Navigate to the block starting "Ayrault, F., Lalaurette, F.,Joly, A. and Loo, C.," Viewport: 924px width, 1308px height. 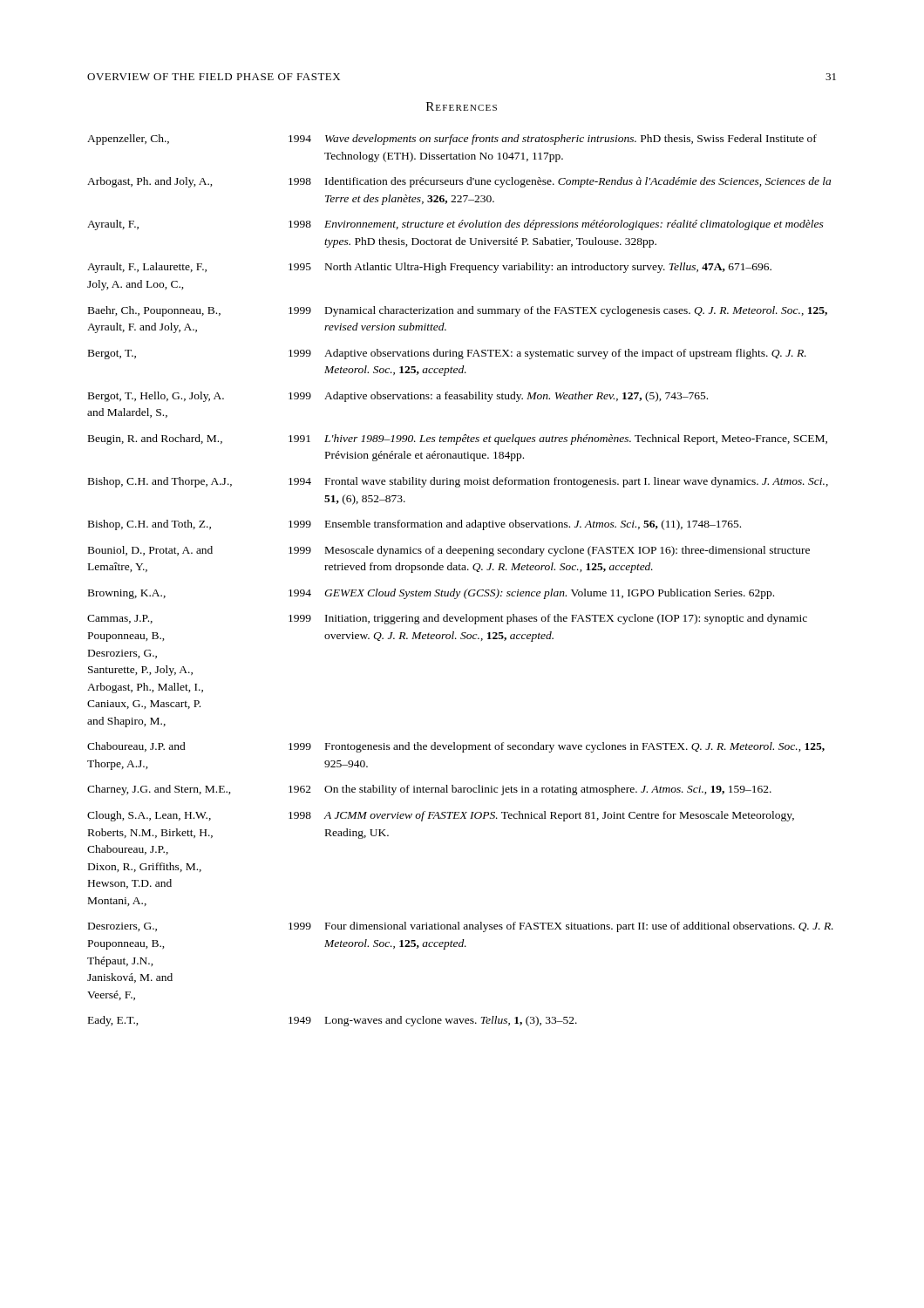(x=462, y=276)
